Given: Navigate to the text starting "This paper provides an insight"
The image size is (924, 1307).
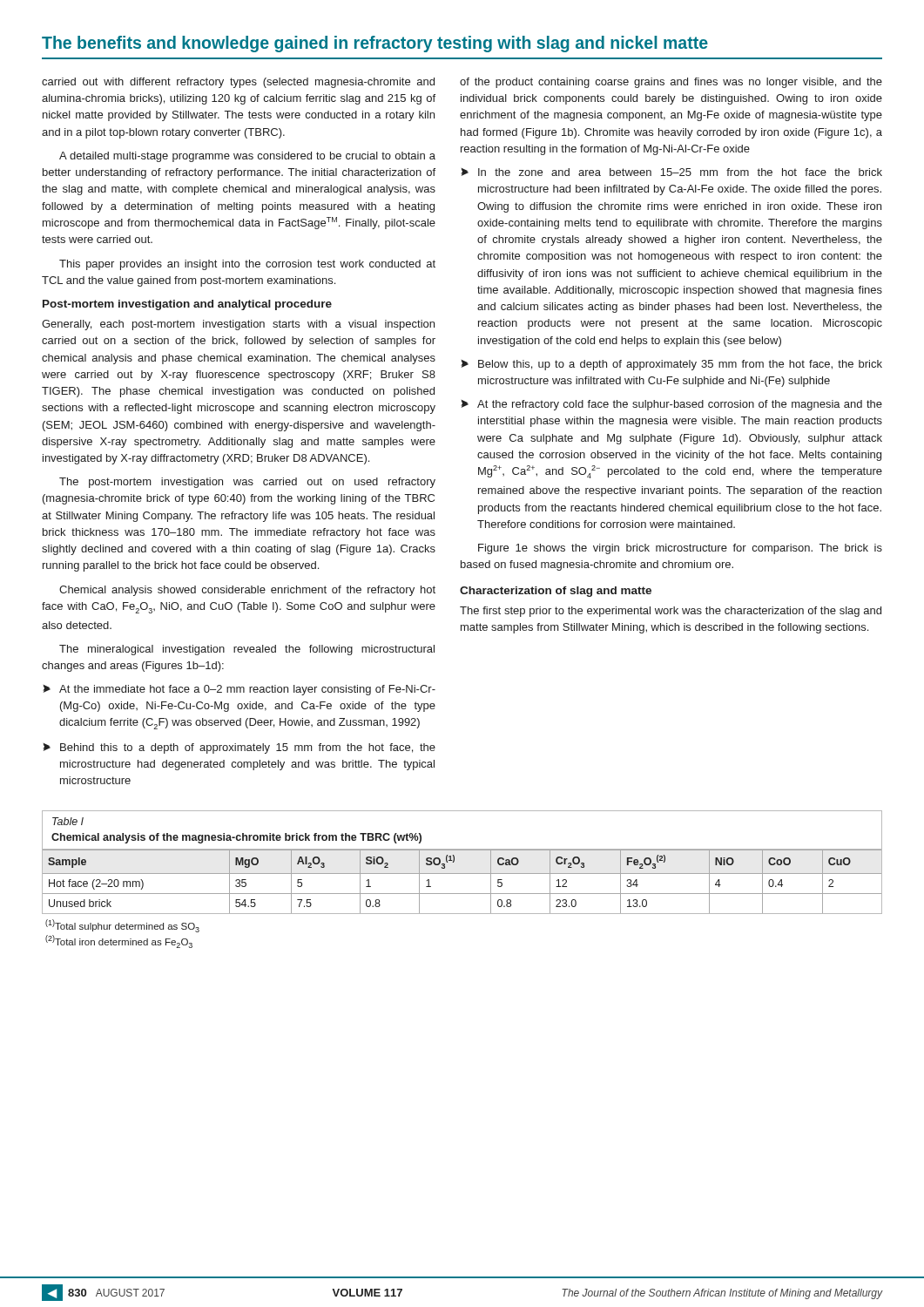Looking at the screenshot, I should click(x=239, y=272).
